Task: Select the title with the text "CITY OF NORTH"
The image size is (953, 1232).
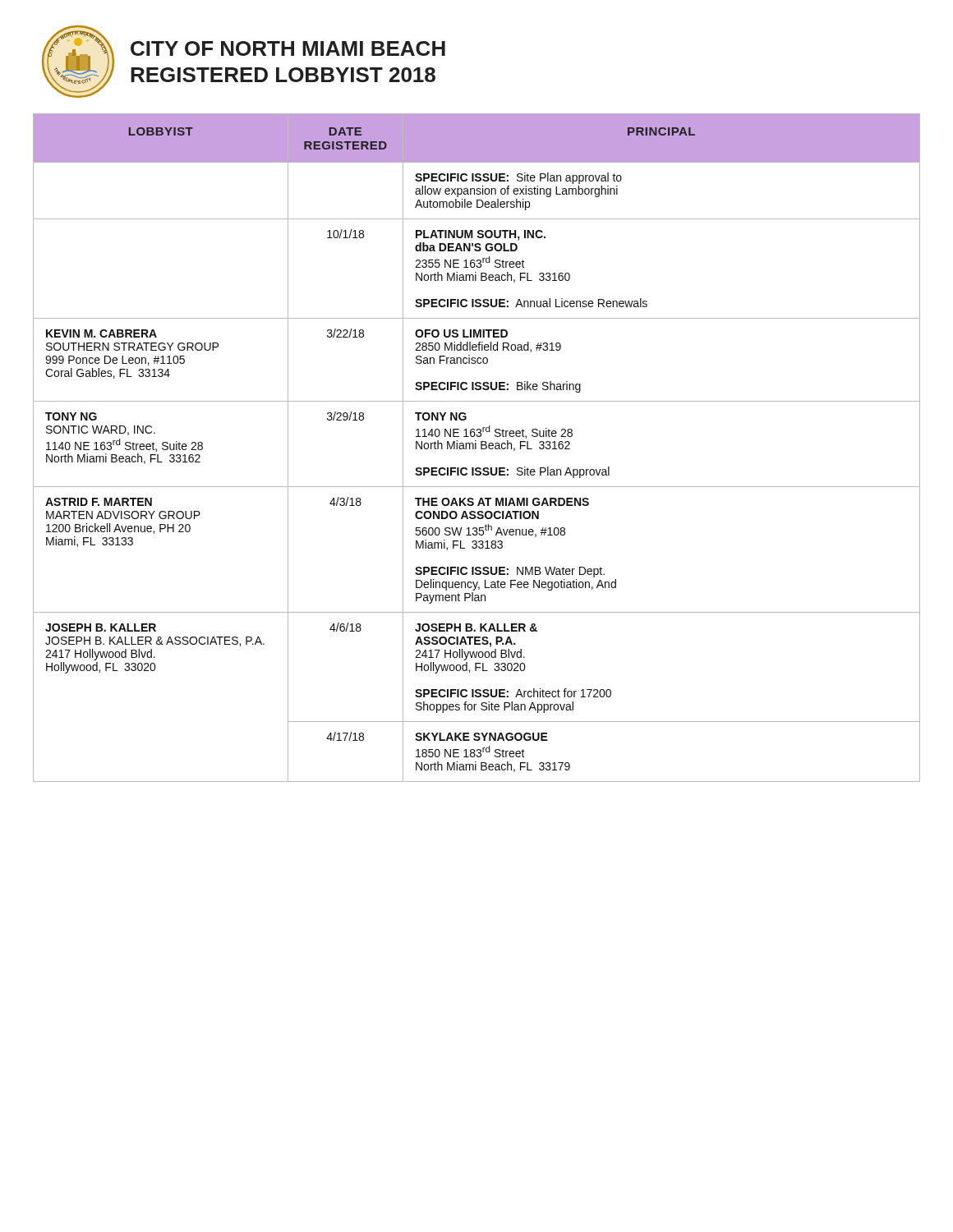Action: click(x=244, y=62)
